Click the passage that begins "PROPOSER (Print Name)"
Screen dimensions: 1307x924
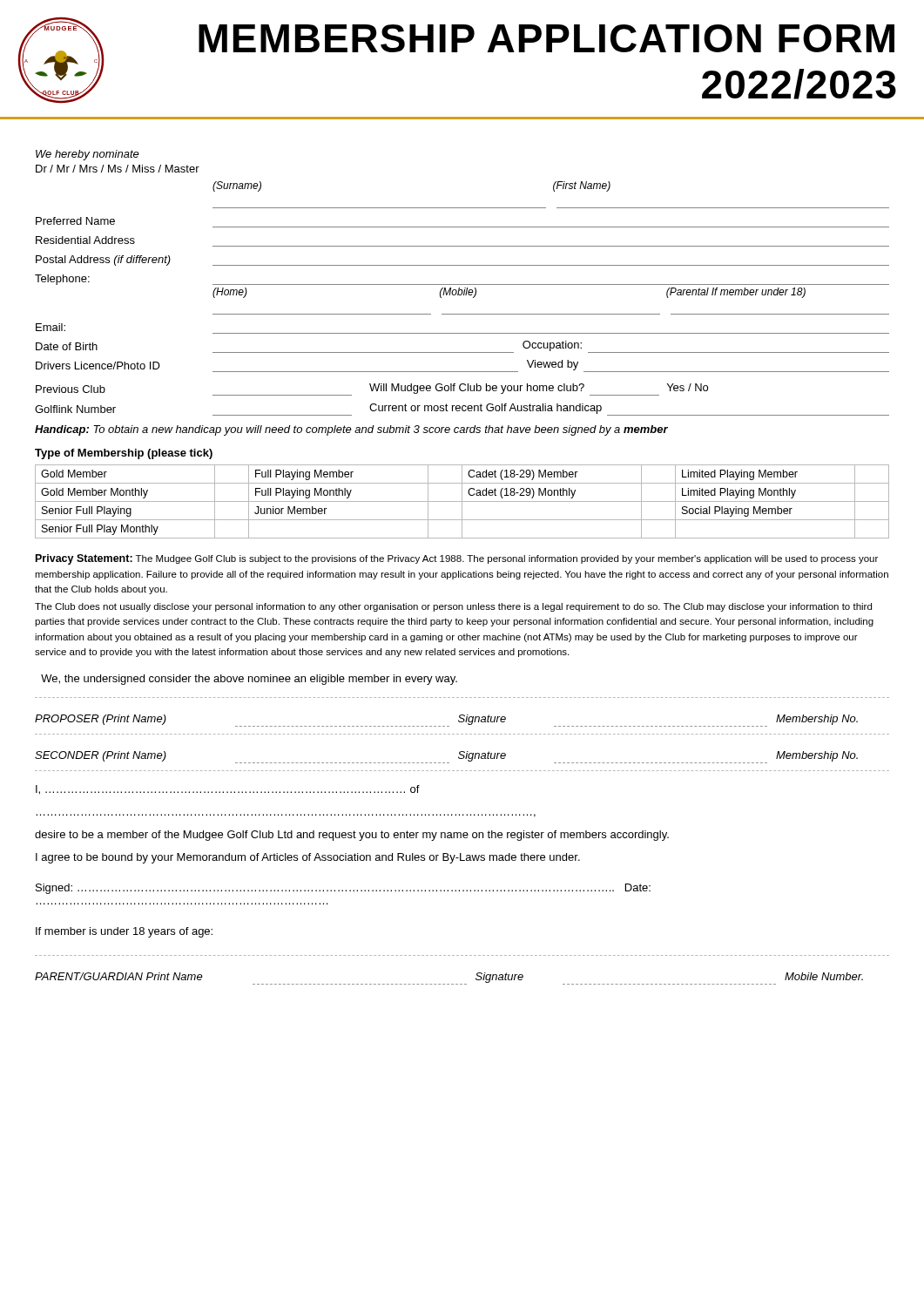(x=462, y=718)
